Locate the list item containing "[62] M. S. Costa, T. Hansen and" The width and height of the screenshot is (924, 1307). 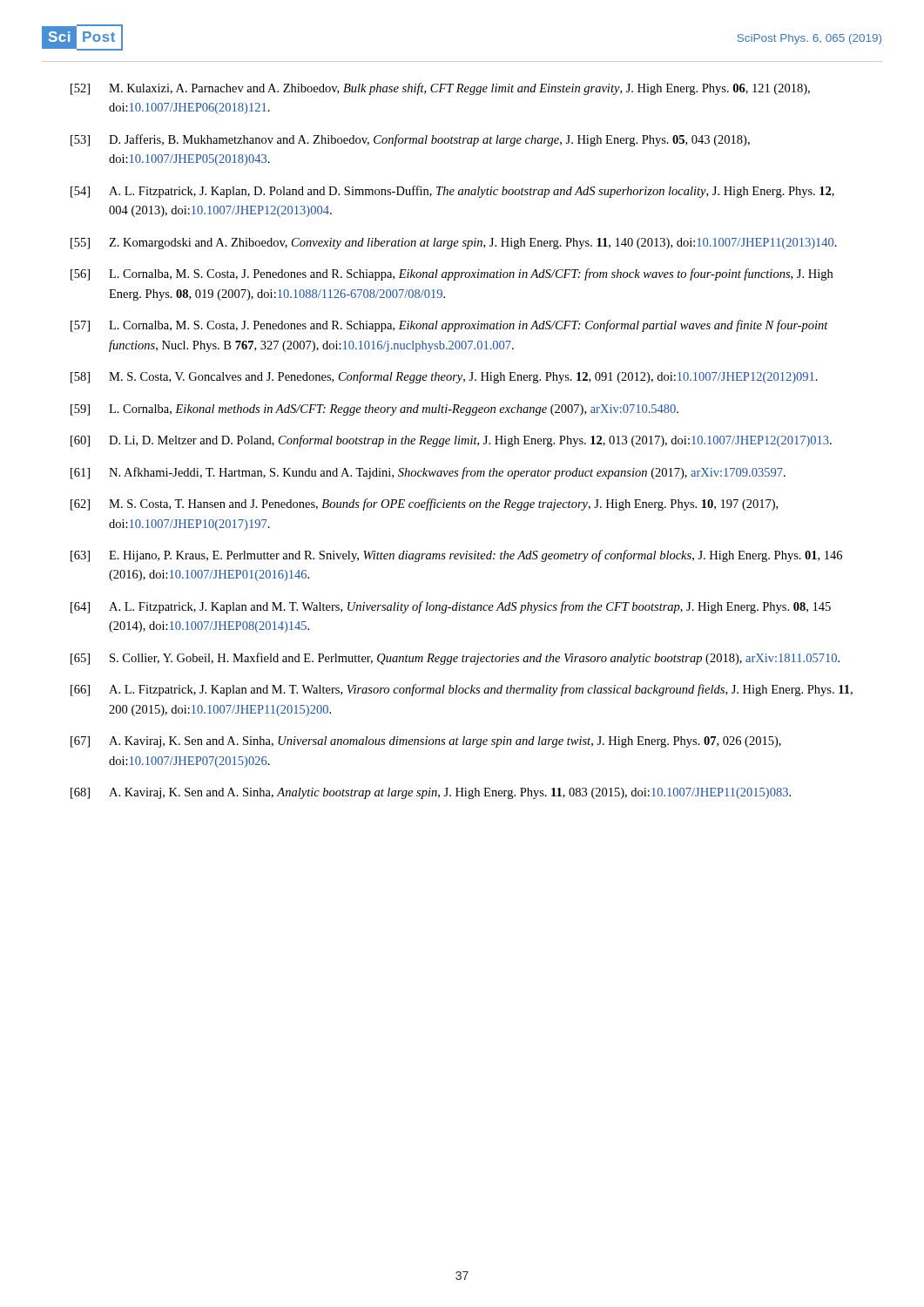coord(462,514)
